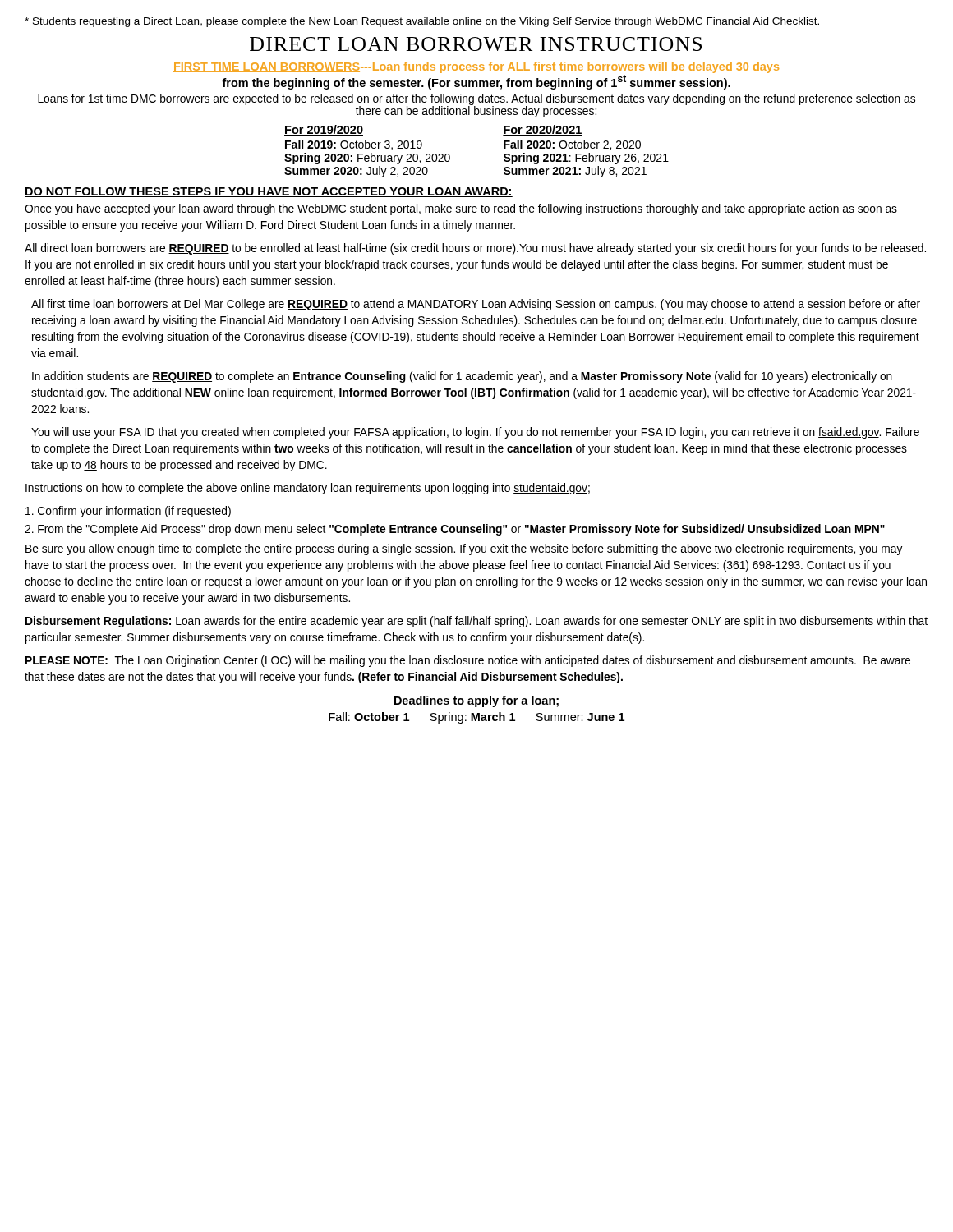
Task: Where is the passage that starts "Once you have accepted"?
Action: 461,217
